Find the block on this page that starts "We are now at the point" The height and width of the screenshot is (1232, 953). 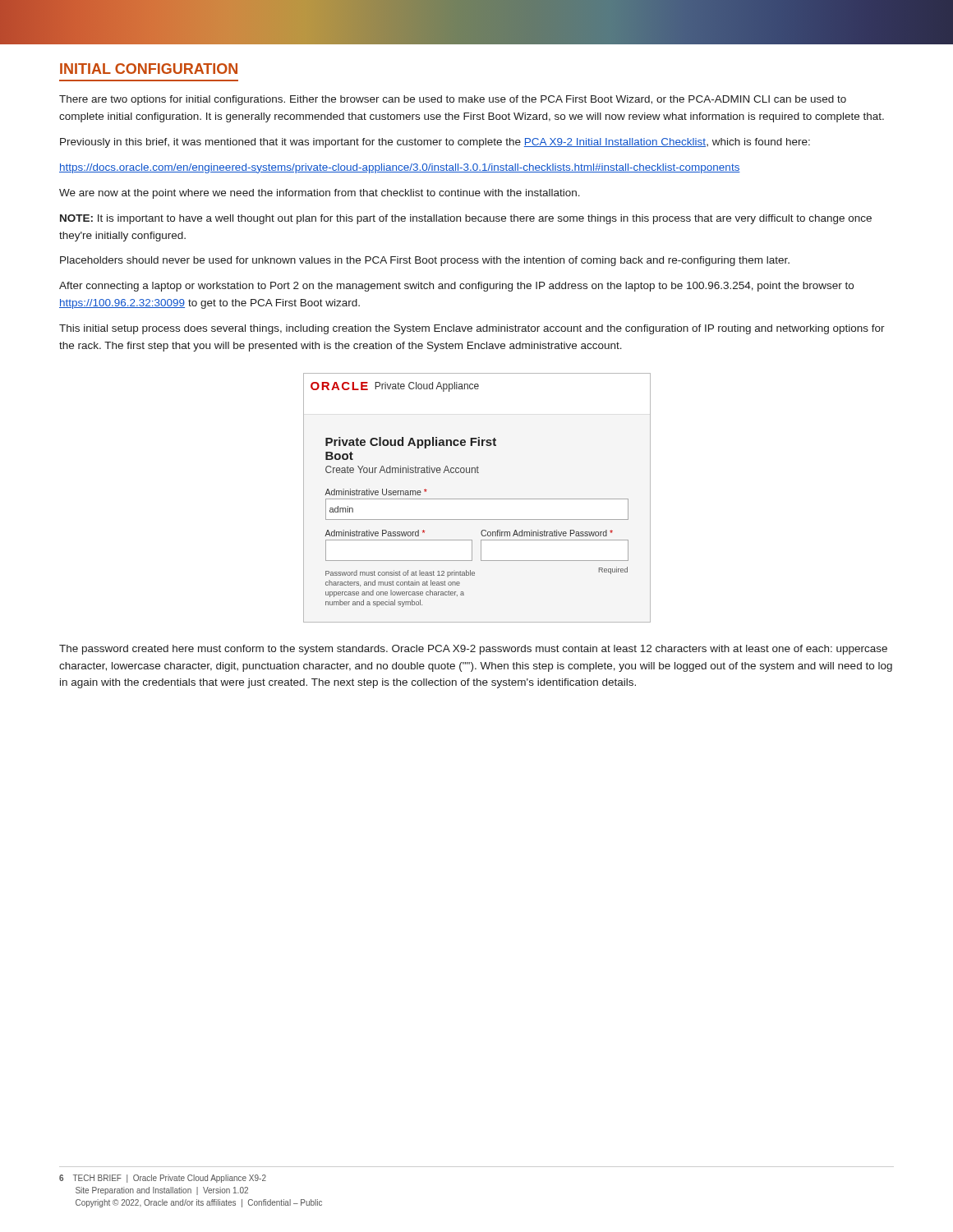[320, 192]
